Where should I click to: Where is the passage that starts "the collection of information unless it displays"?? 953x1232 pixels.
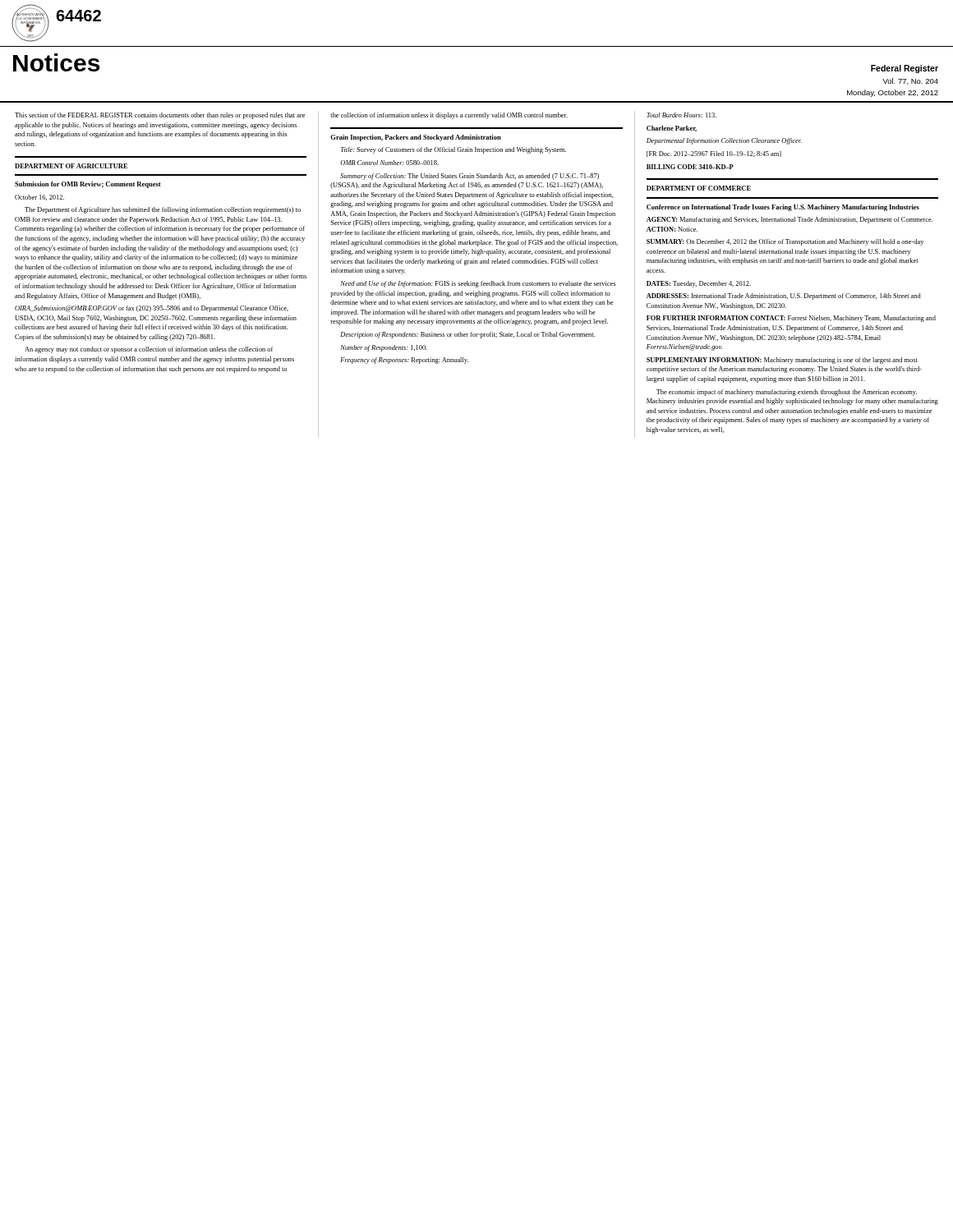[x=476, y=116]
